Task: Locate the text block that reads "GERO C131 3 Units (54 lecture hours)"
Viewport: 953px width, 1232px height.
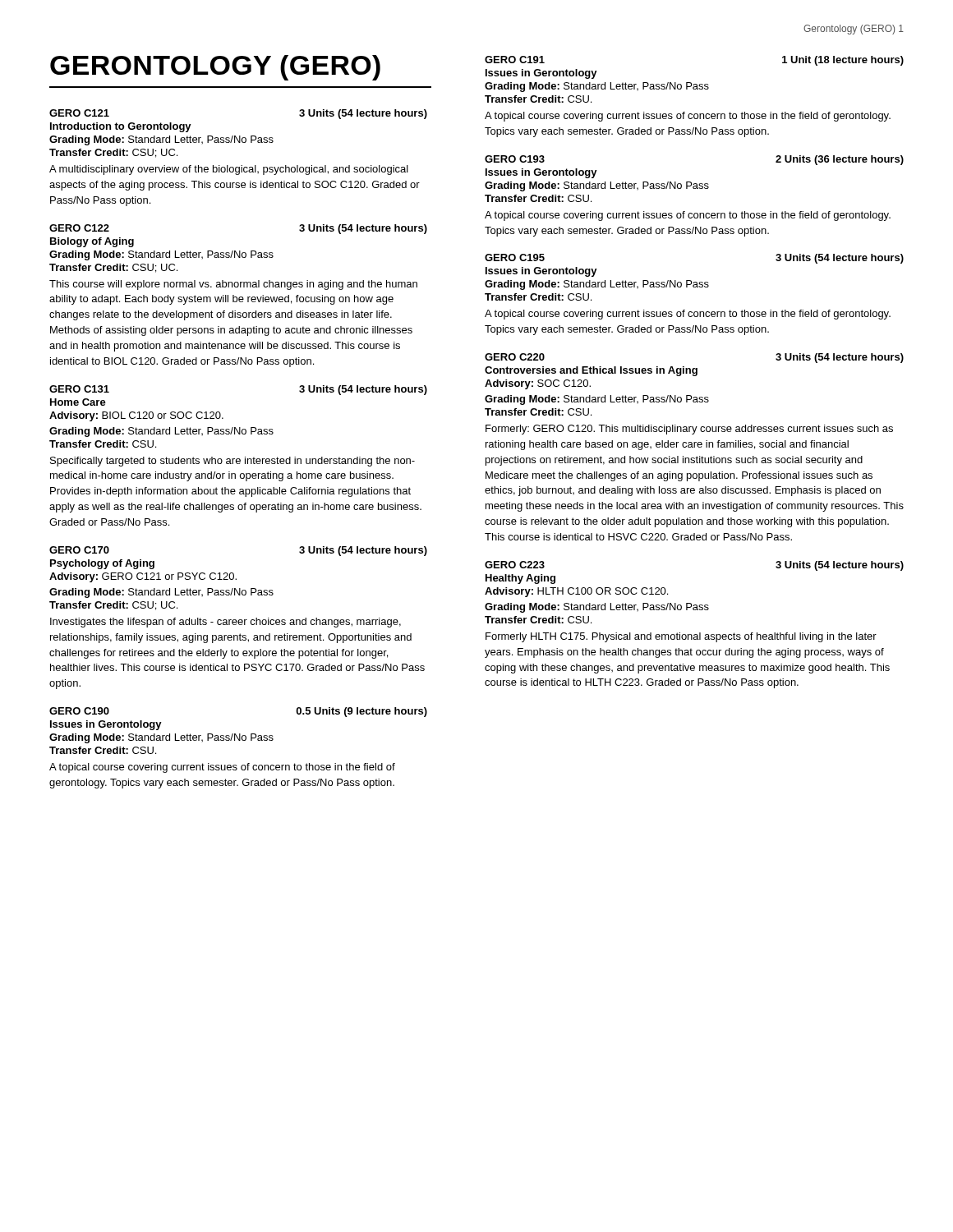Action: coord(238,456)
